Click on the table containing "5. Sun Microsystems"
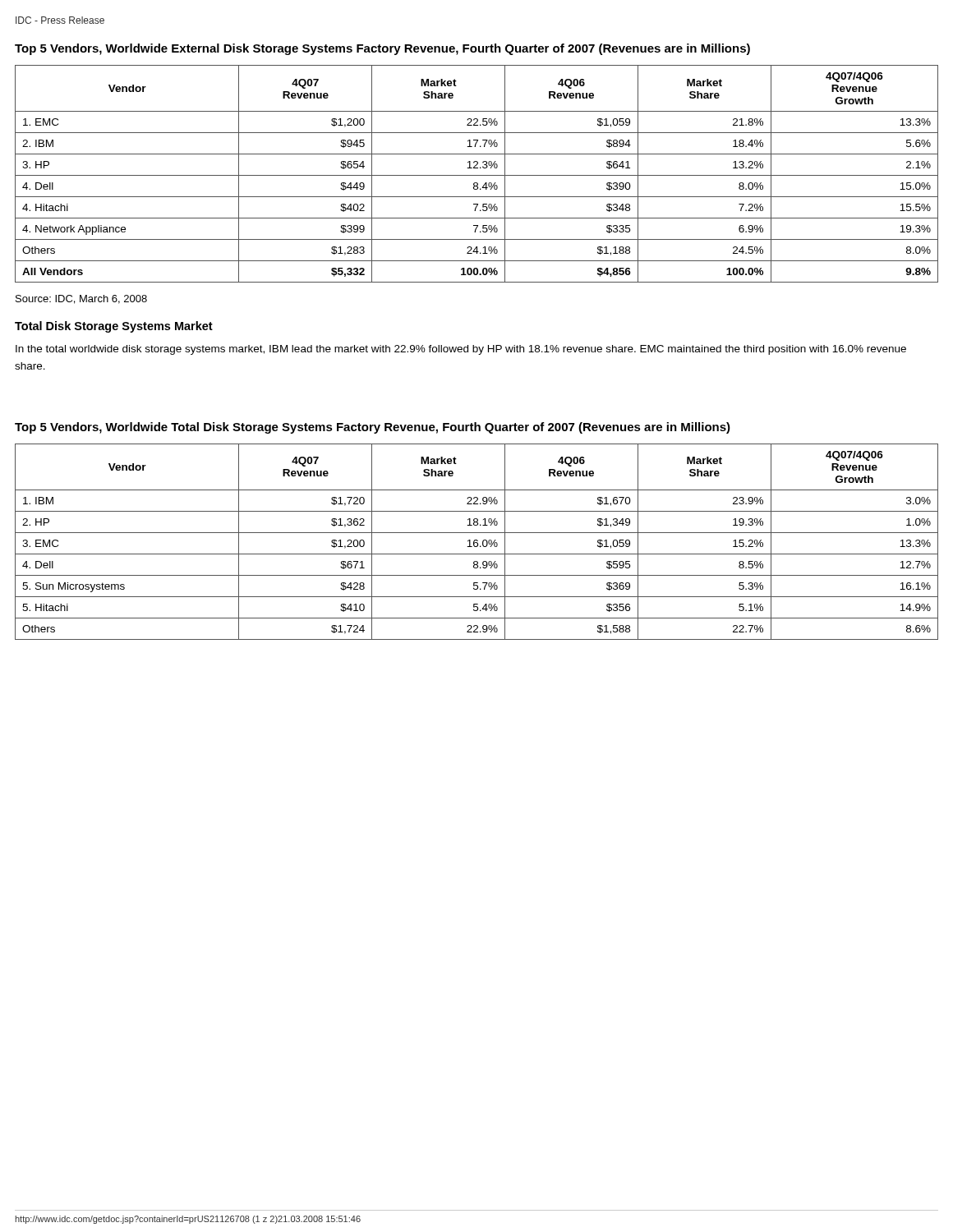Screen dimensions: 1232x953 [x=476, y=542]
